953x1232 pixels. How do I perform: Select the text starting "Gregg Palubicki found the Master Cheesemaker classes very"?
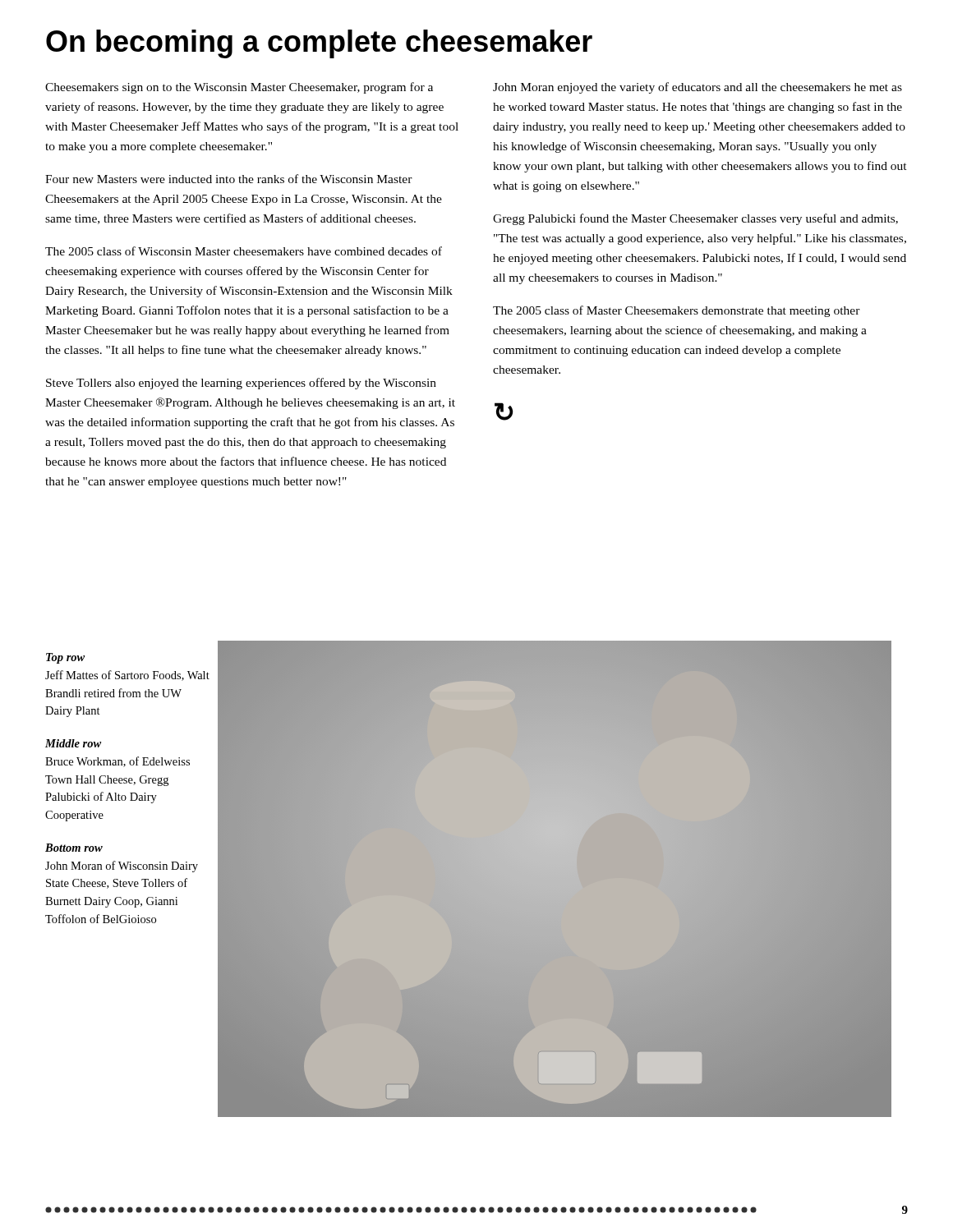tap(700, 248)
